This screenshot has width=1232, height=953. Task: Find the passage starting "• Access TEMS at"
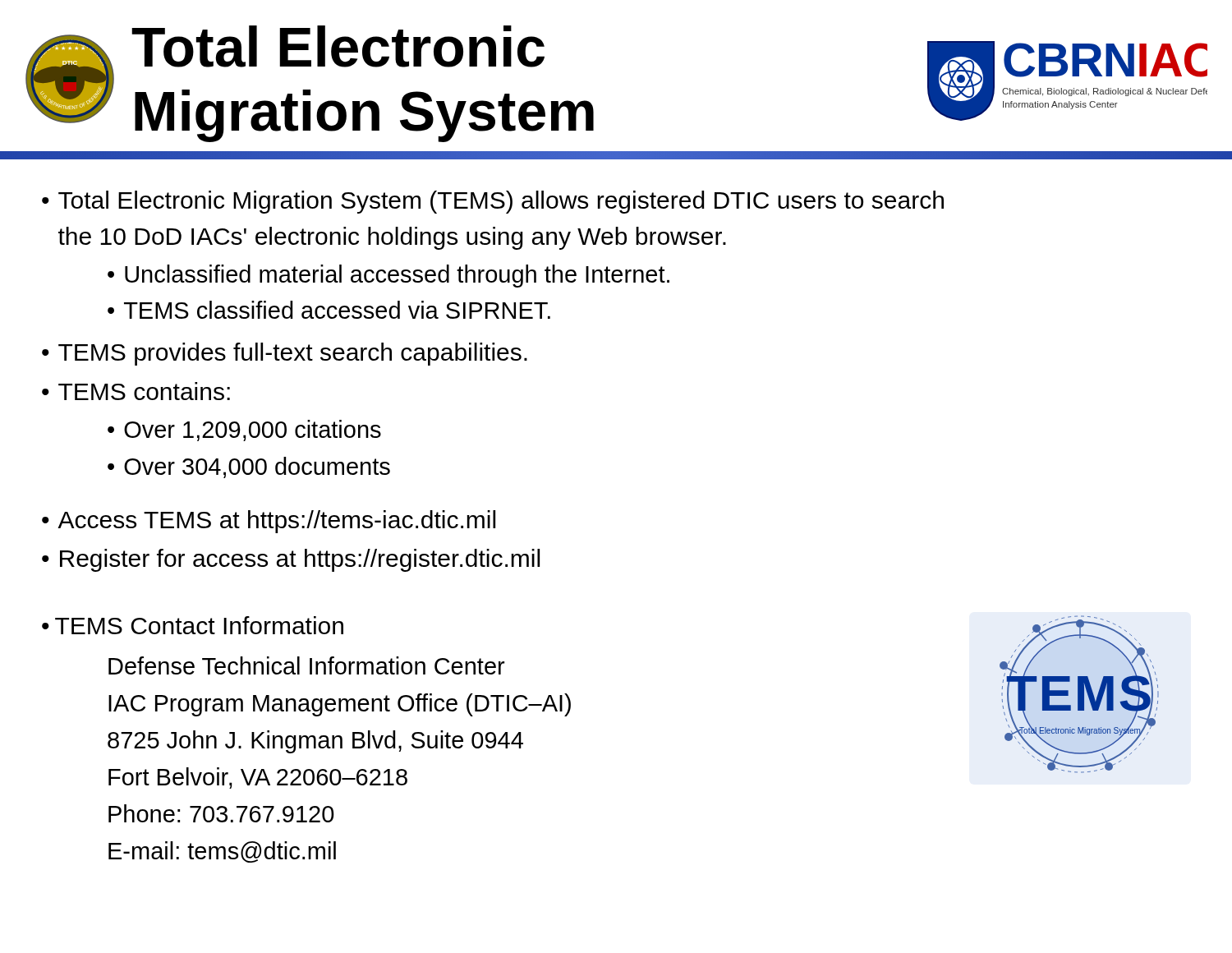tap(269, 519)
